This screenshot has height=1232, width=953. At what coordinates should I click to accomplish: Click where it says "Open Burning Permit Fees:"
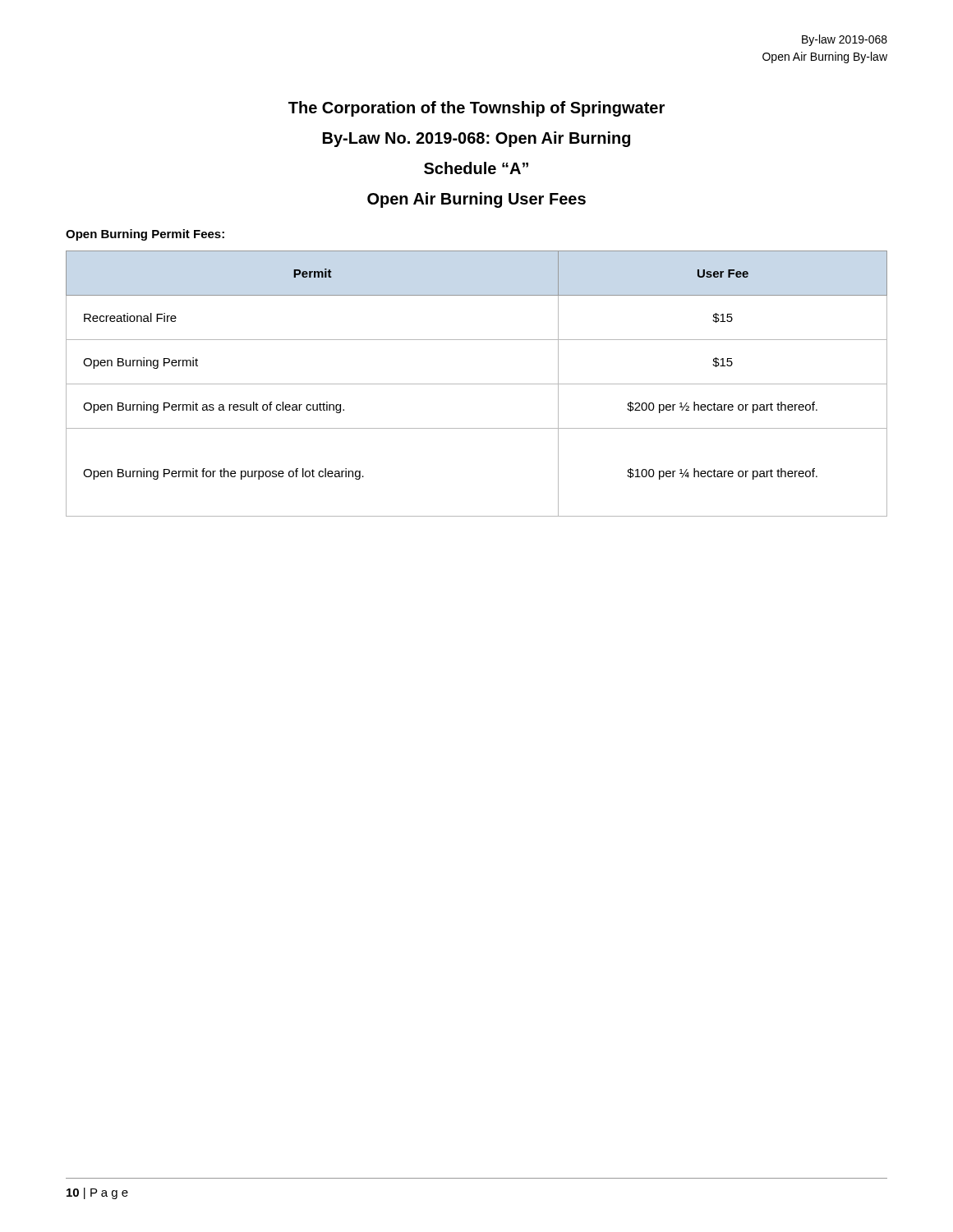146,234
